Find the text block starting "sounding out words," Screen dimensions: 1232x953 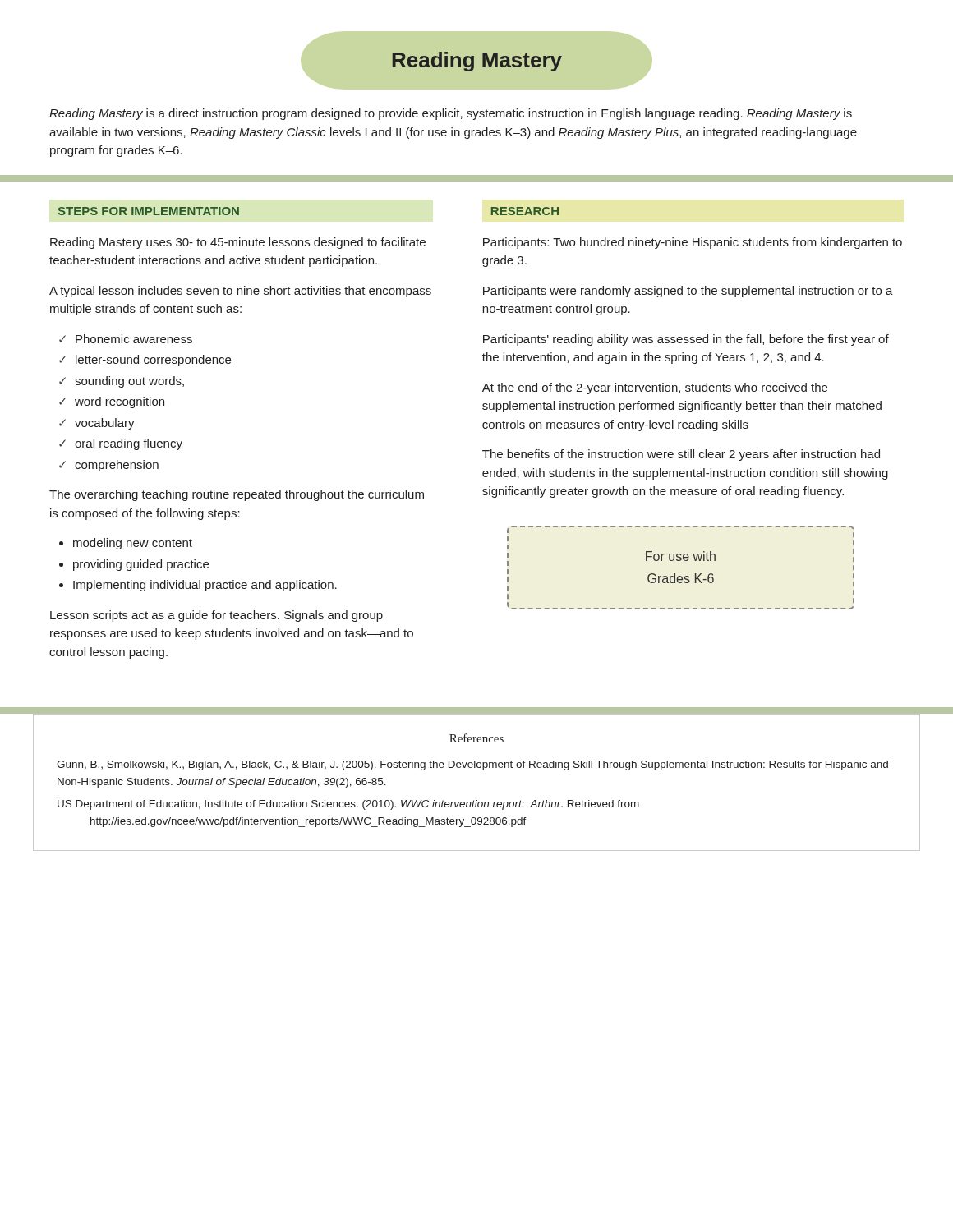130,380
